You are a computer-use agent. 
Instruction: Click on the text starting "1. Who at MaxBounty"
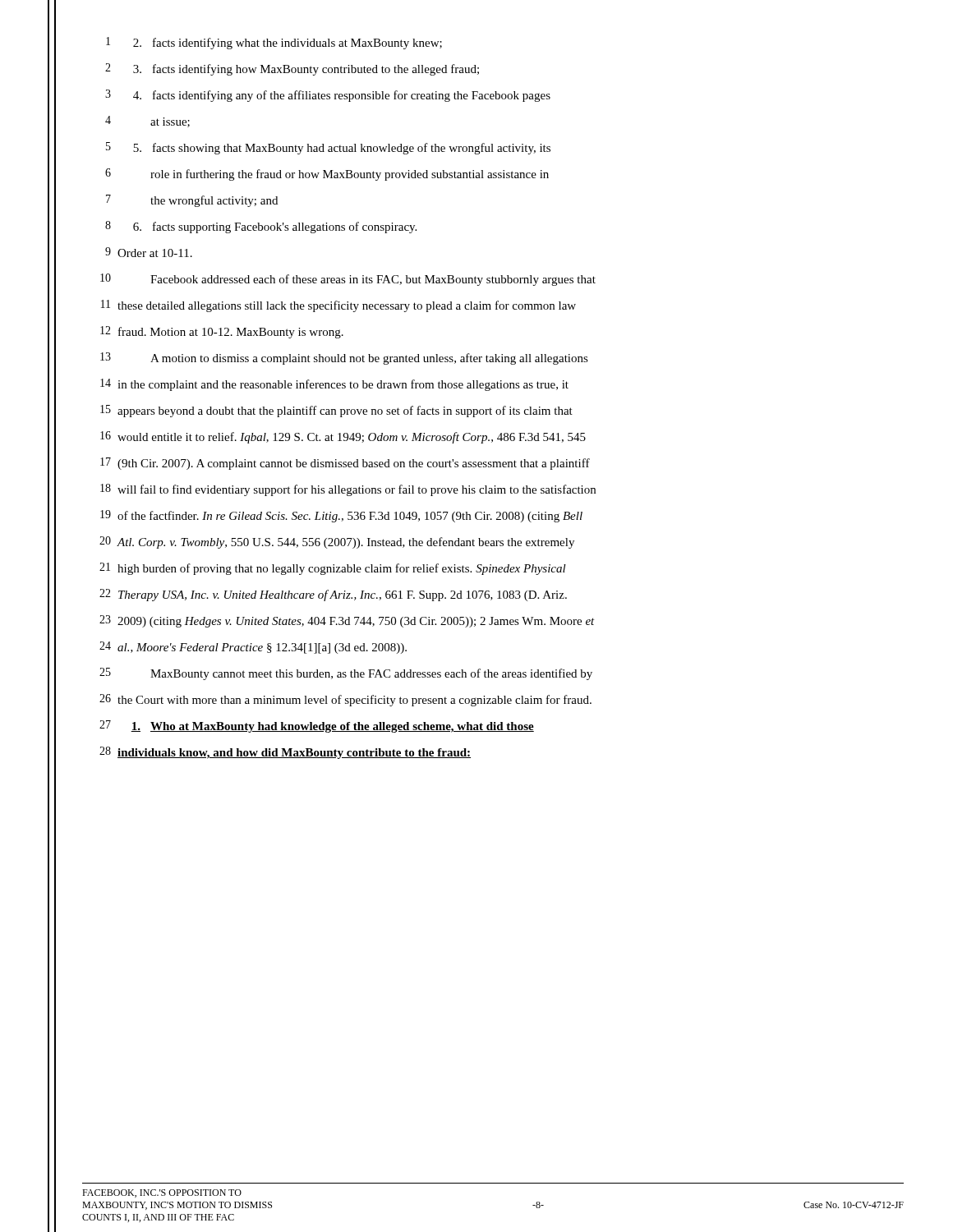326,726
